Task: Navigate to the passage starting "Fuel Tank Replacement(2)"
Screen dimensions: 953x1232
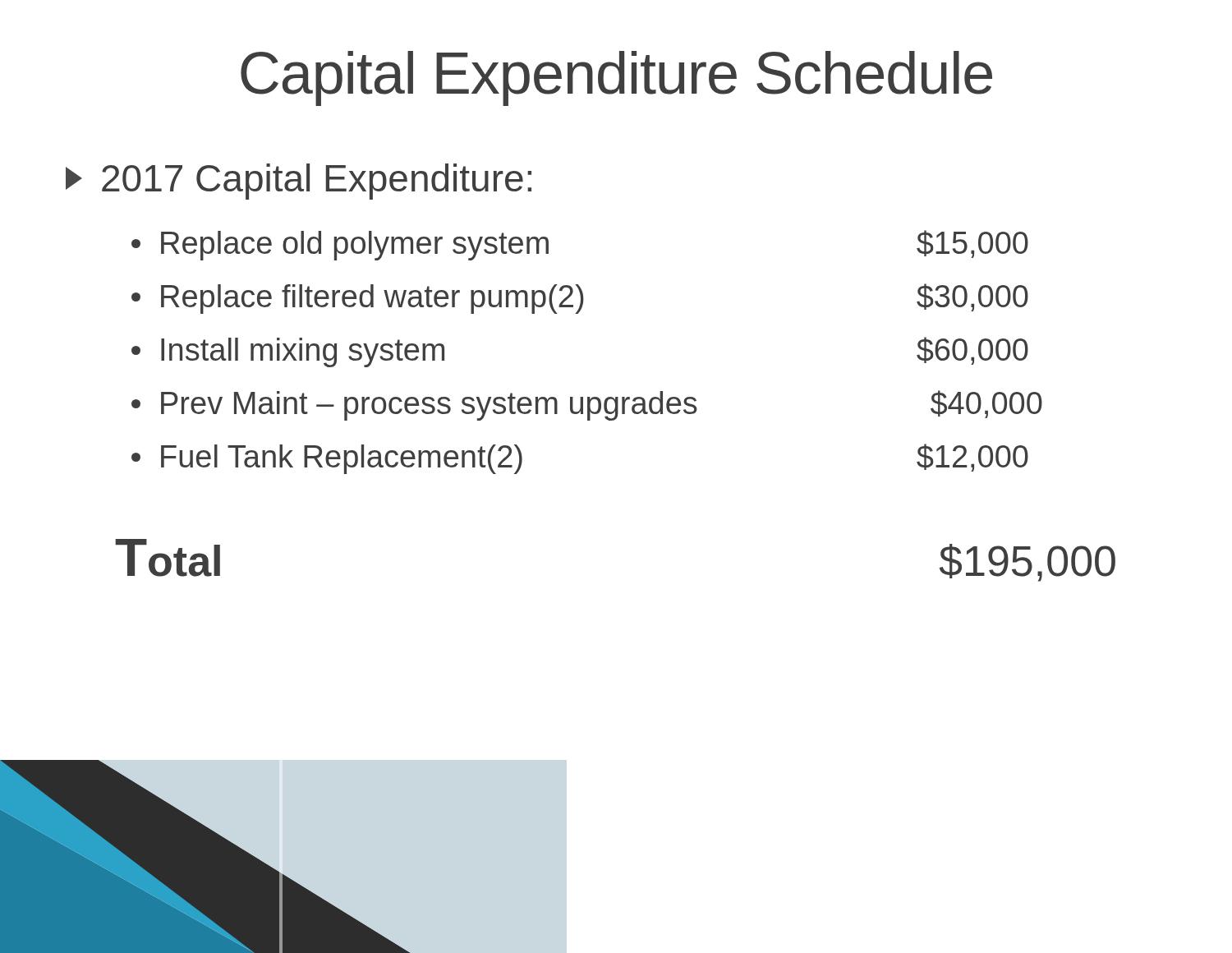Action: pyautogui.click(x=408, y=457)
